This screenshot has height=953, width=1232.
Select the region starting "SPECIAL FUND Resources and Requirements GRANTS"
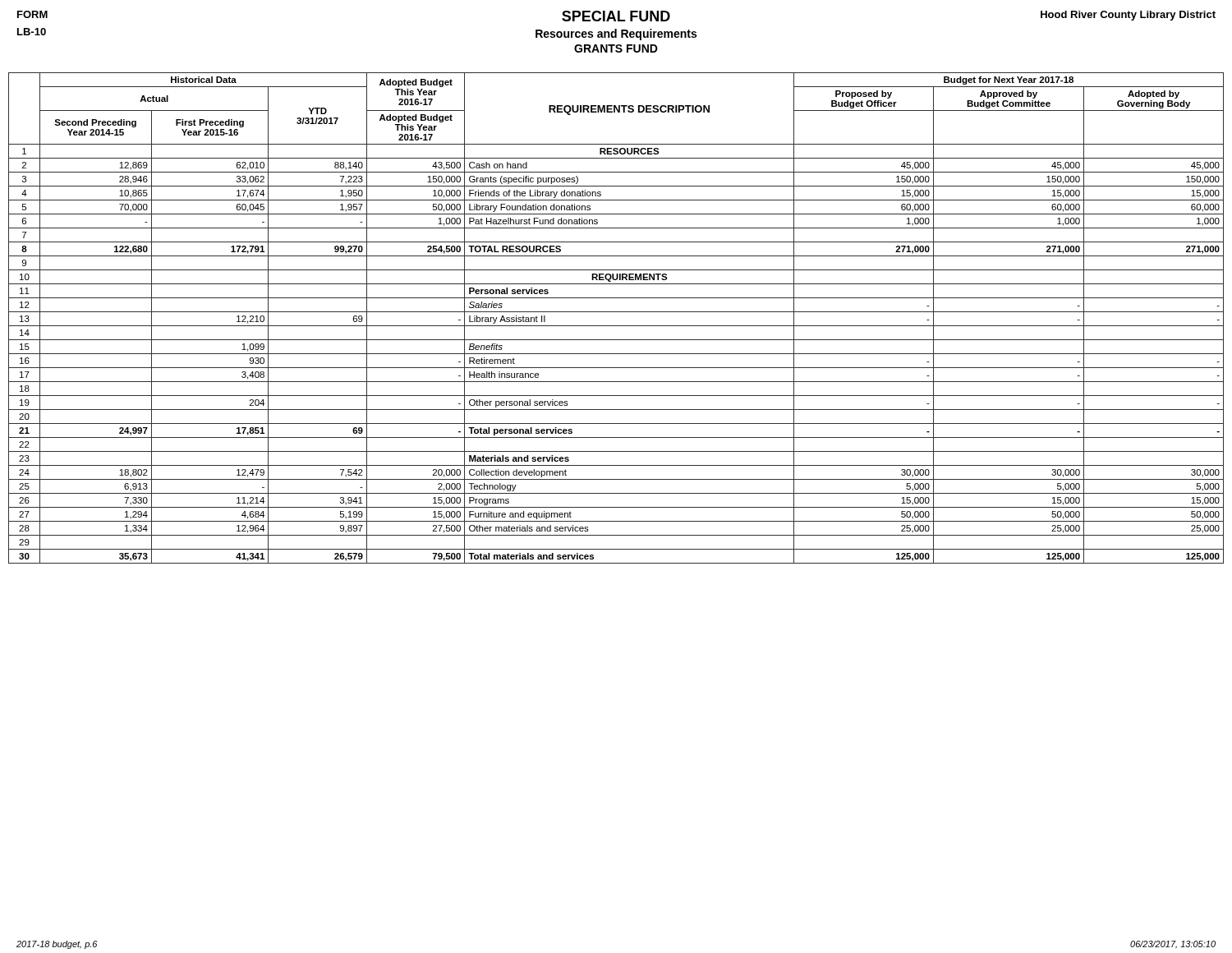tap(616, 32)
